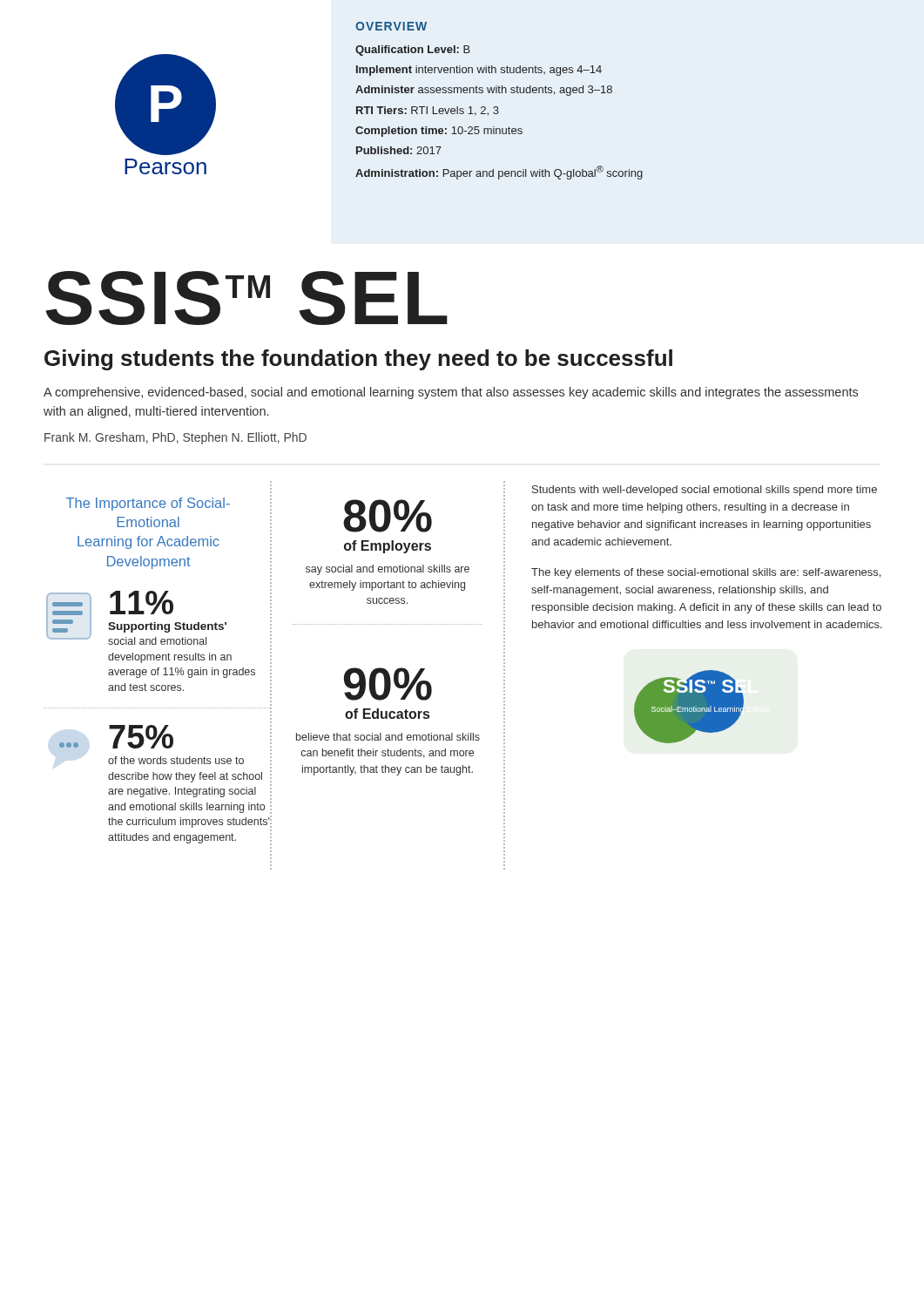Find the section header on this page that starts "Giving students the foundation they need"

tap(462, 359)
